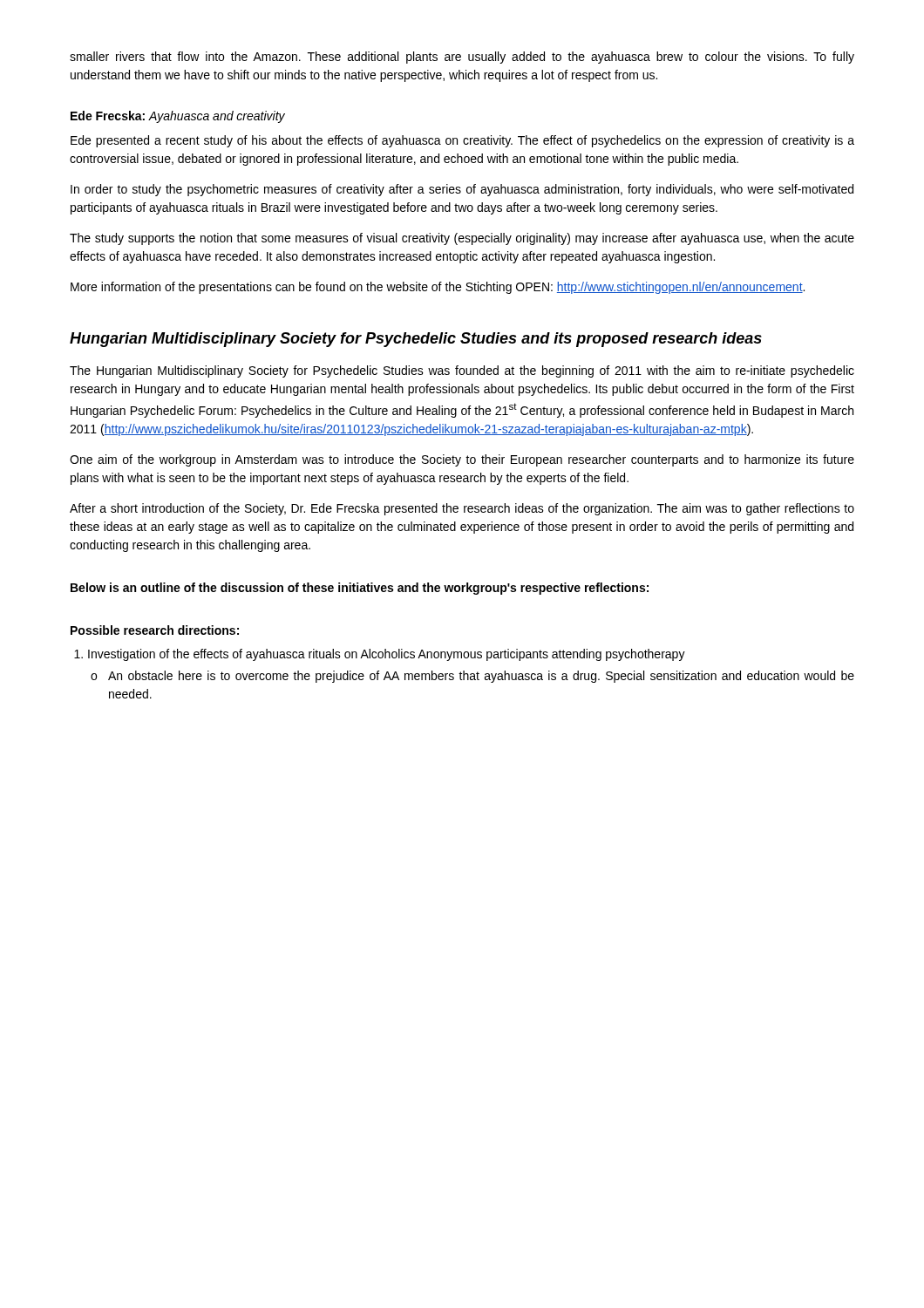924x1308 pixels.
Task: Find the block on this page that starts "smaller rivers that flow"
Action: (x=462, y=66)
